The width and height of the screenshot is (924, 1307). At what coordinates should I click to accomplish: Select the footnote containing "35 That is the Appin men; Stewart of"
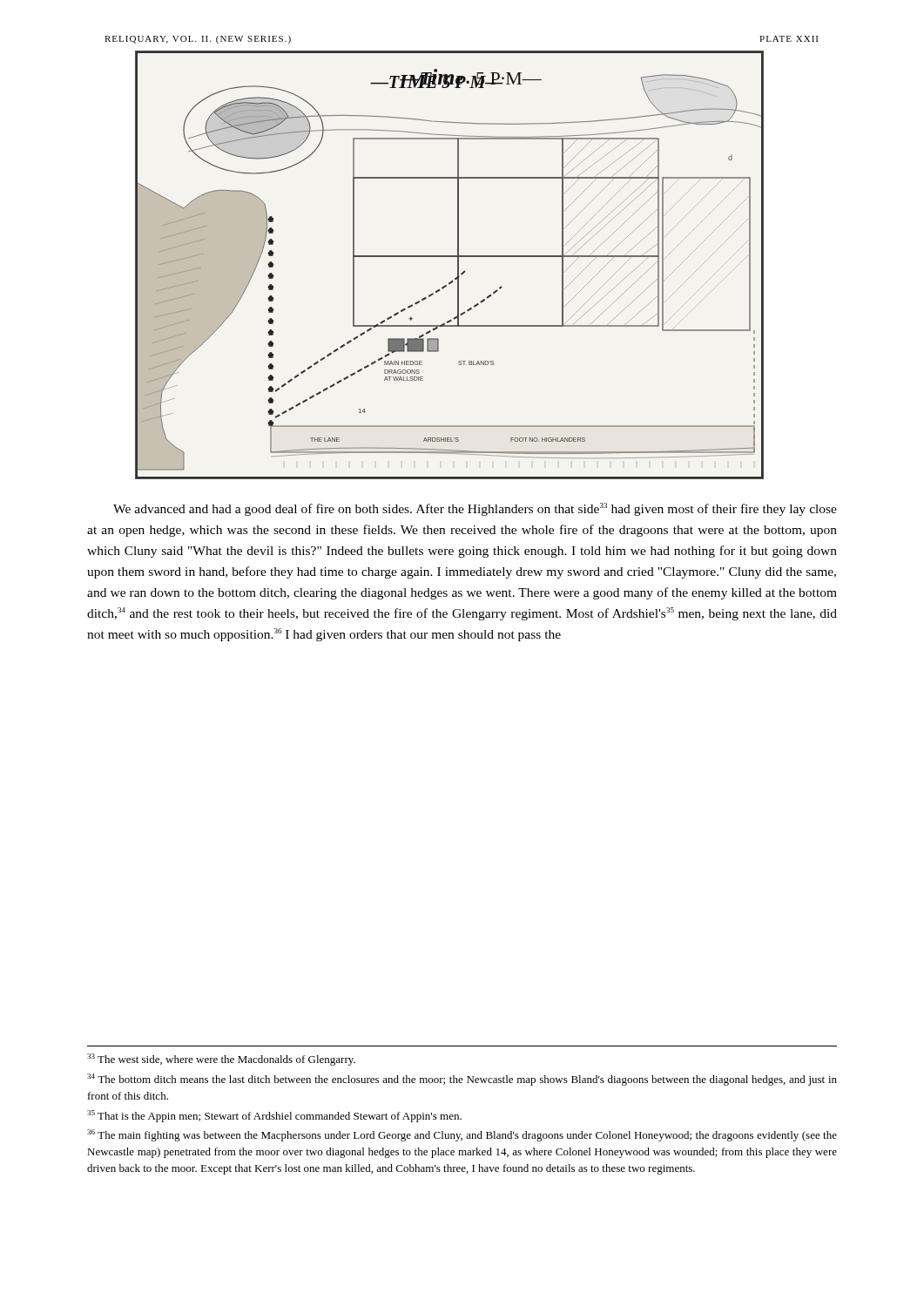pyautogui.click(x=275, y=1115)
